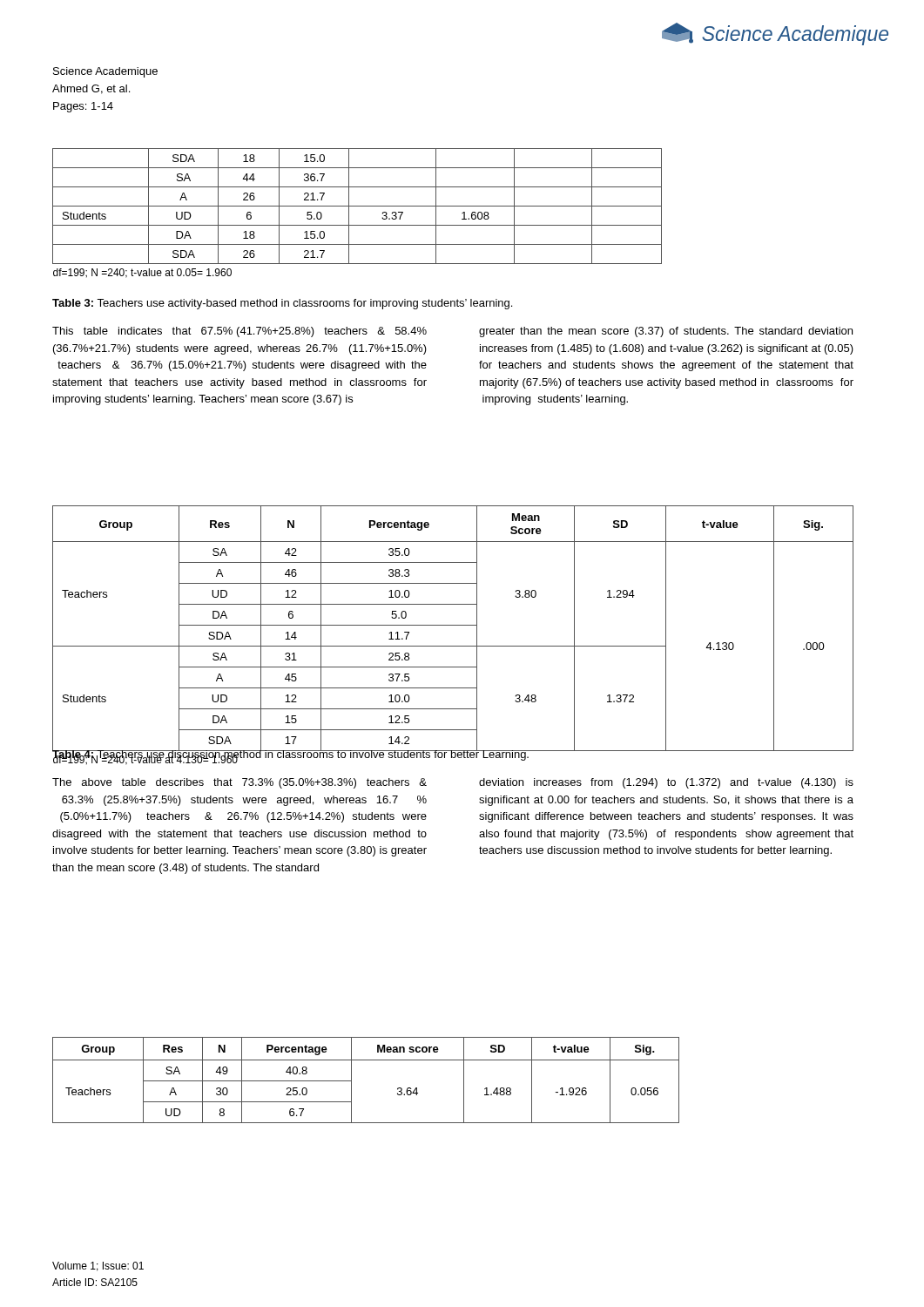924x1307 pixels.
Task: Navigate to the block starting "The above table"
Action: click(x=240, y=824)
